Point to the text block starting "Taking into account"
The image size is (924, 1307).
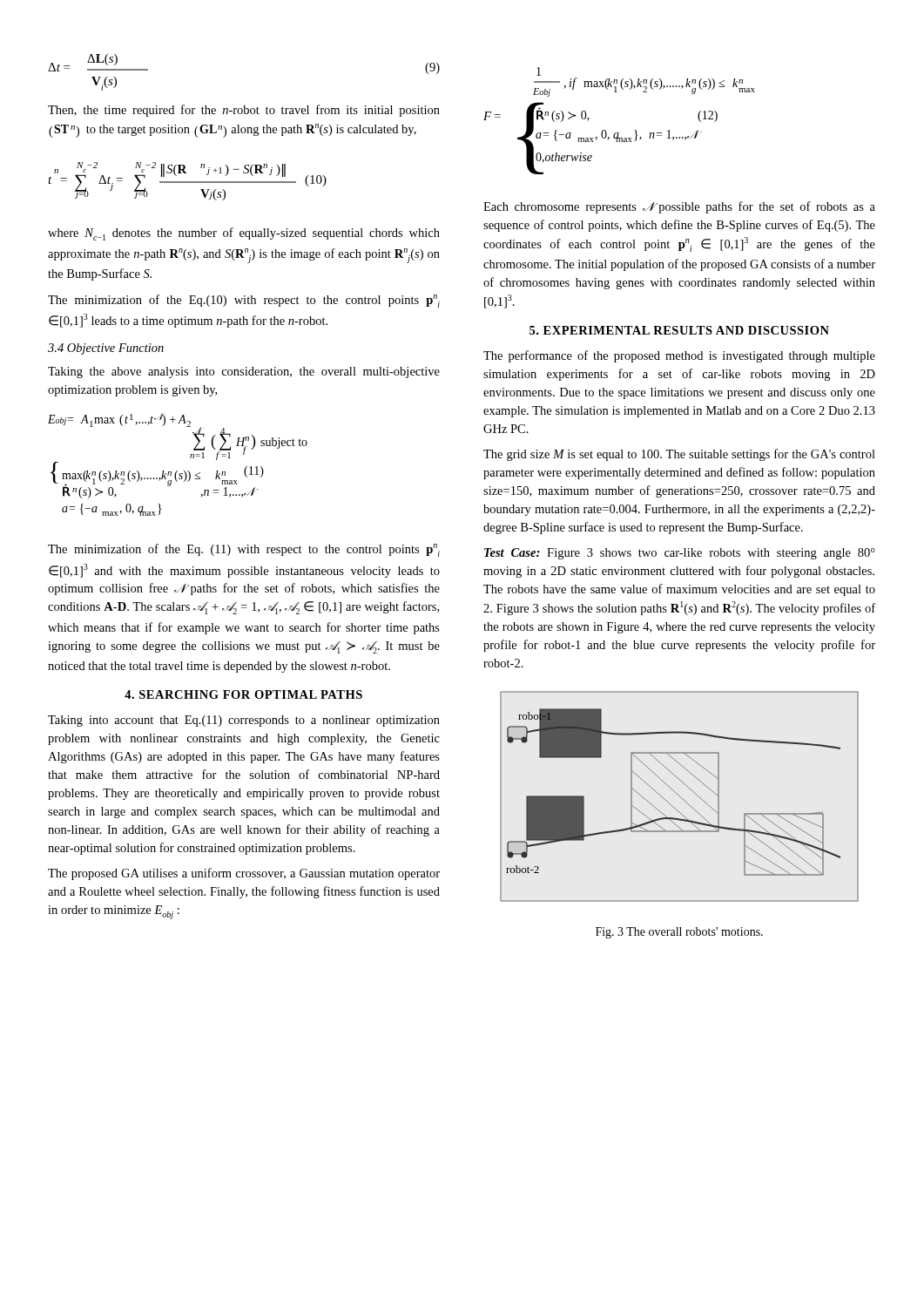pos(244,816)
